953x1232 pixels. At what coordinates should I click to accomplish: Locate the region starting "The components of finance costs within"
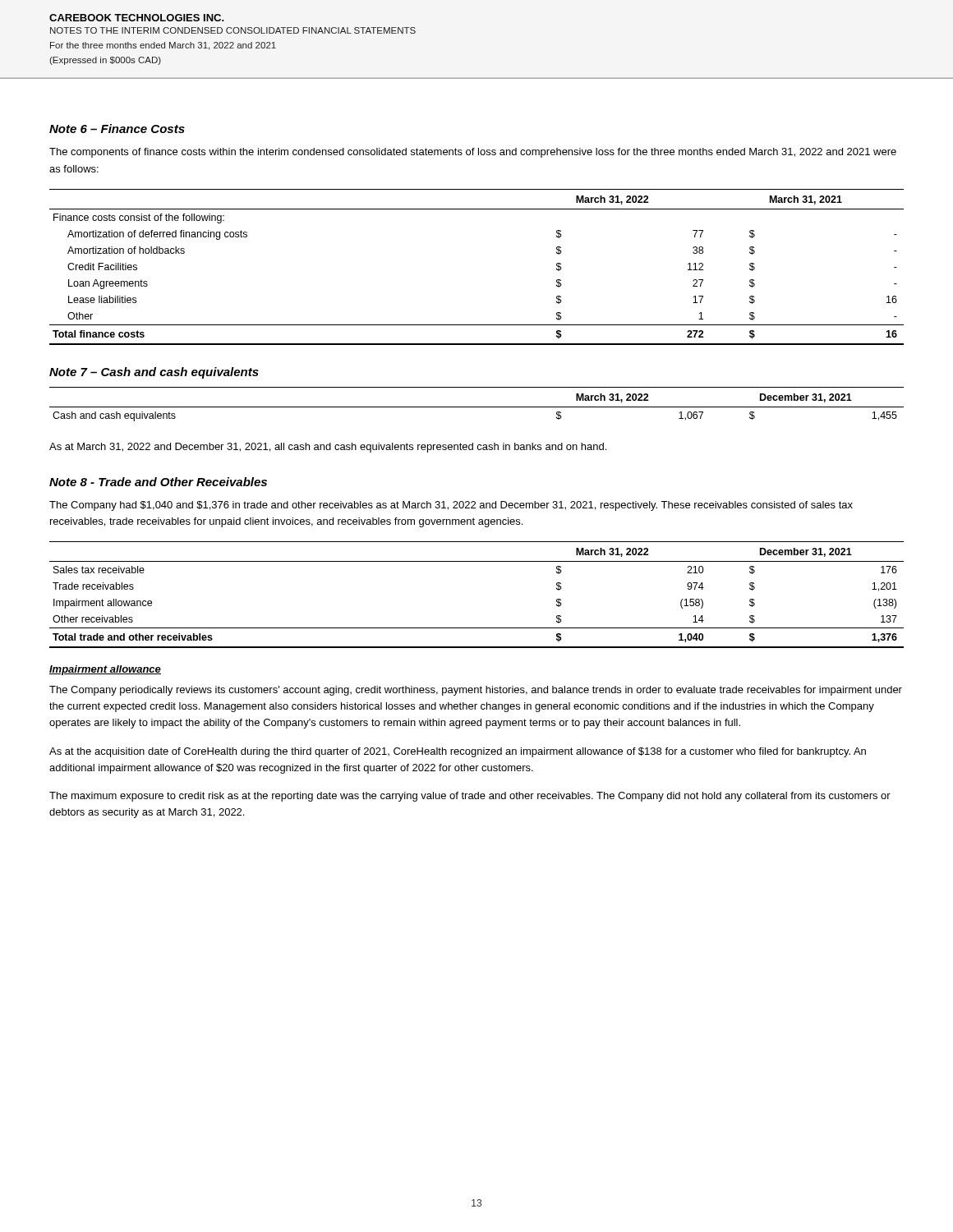click(x=473, y=160)
